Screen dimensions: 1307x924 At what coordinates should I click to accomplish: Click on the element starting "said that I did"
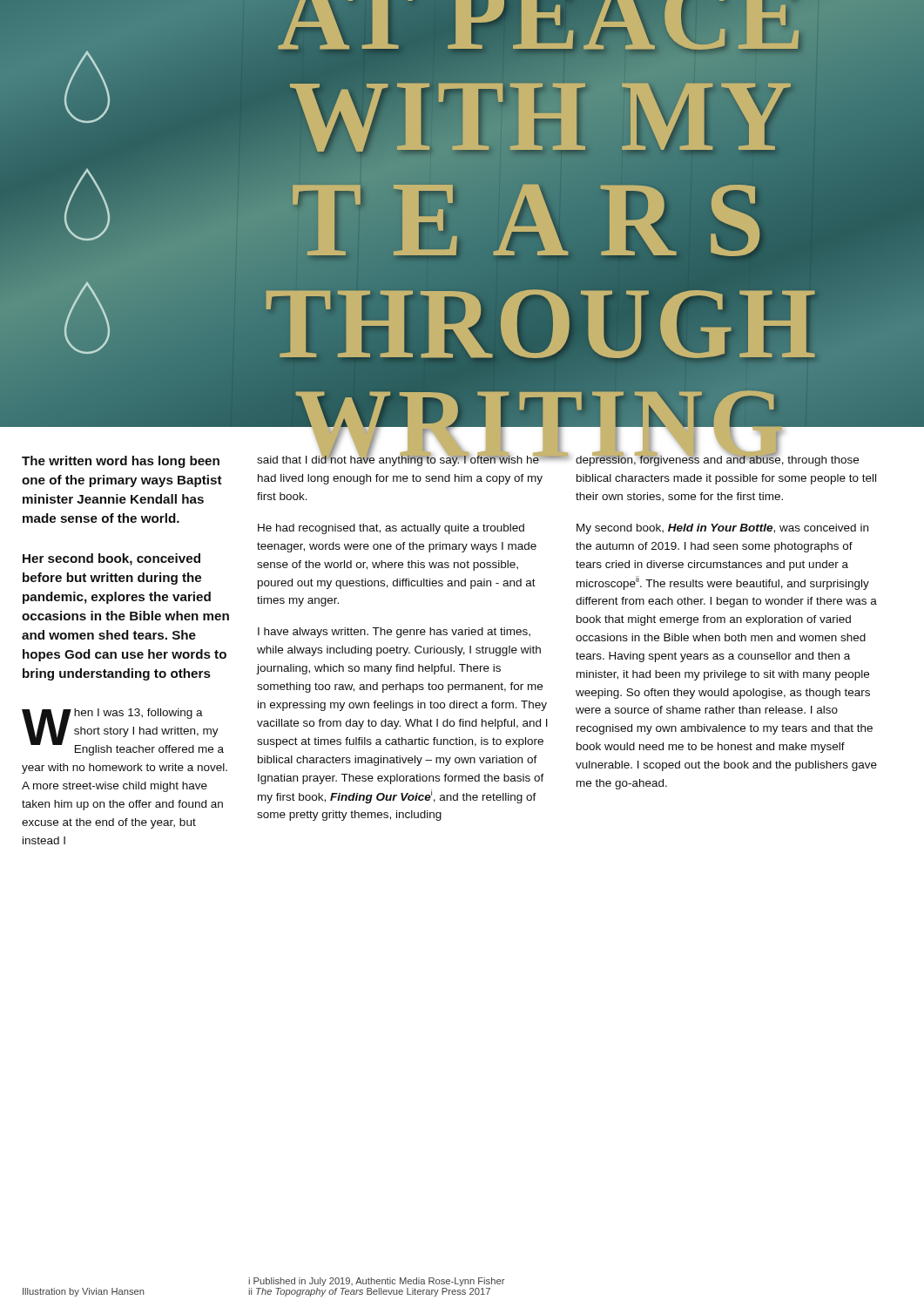400,478
